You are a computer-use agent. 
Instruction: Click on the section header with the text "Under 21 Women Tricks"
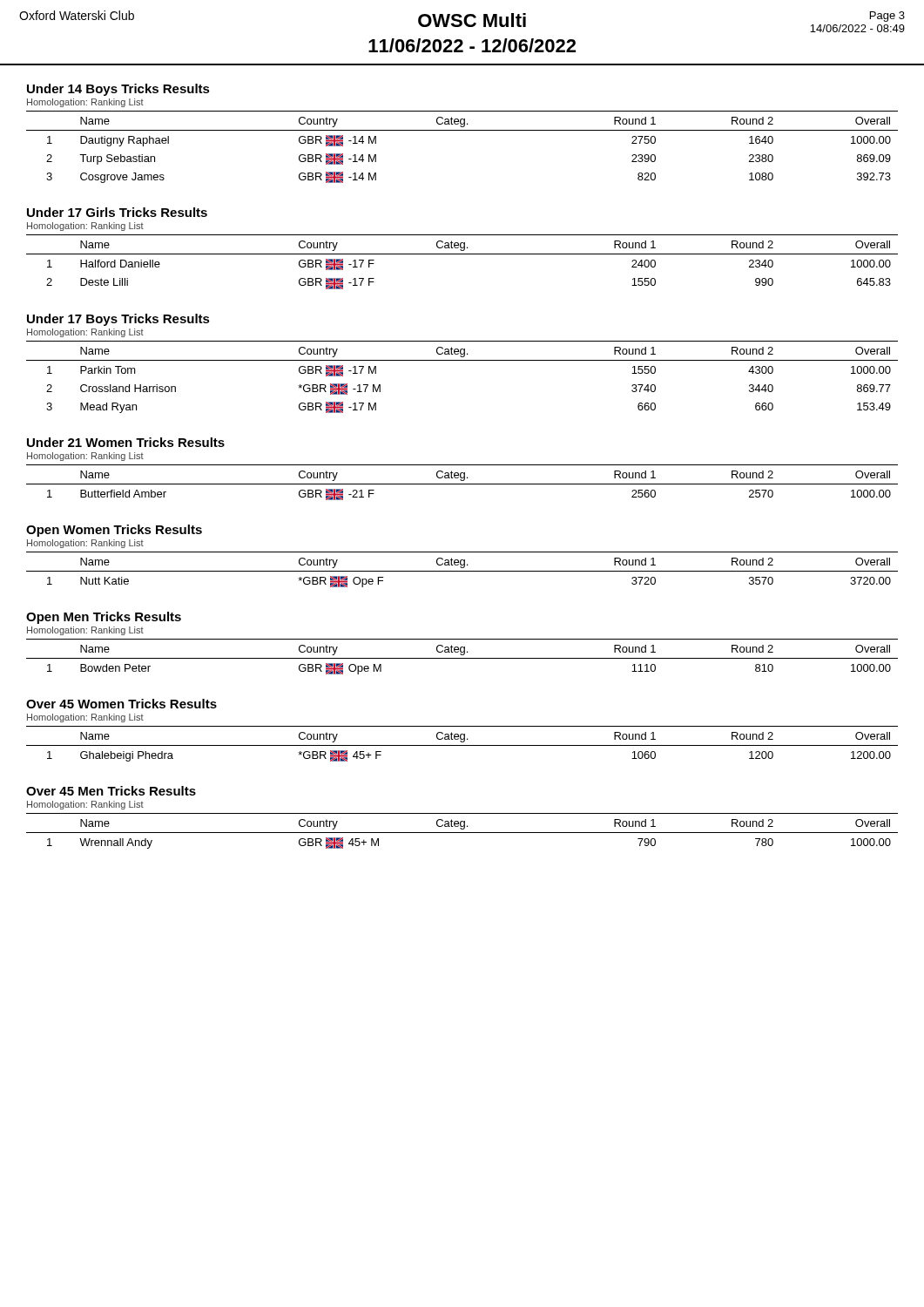pyautogui.click(x=125, y=442)
